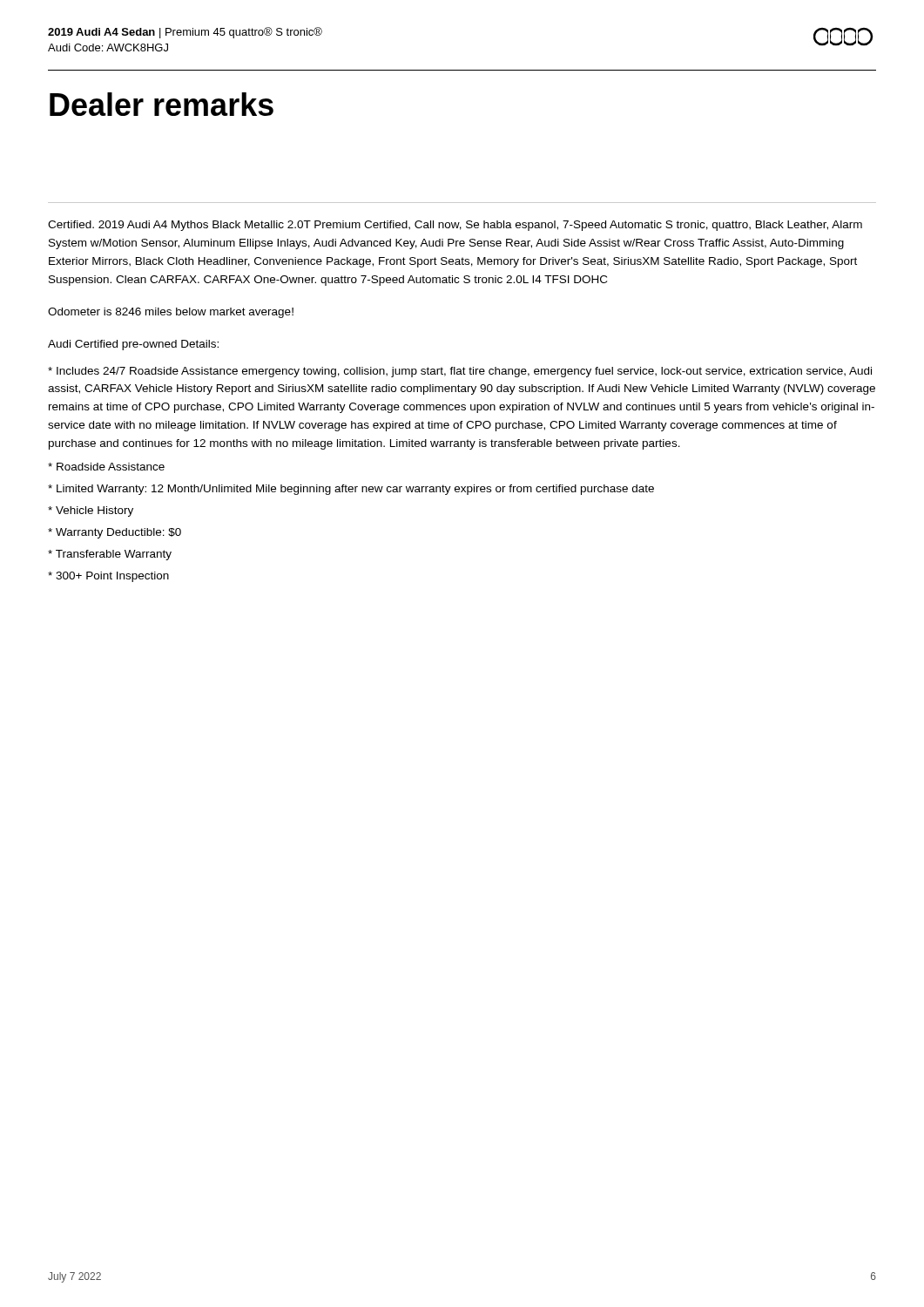Click where it says "300+ Point Inspection"
Screen dimensions: 1307x924
109,575
